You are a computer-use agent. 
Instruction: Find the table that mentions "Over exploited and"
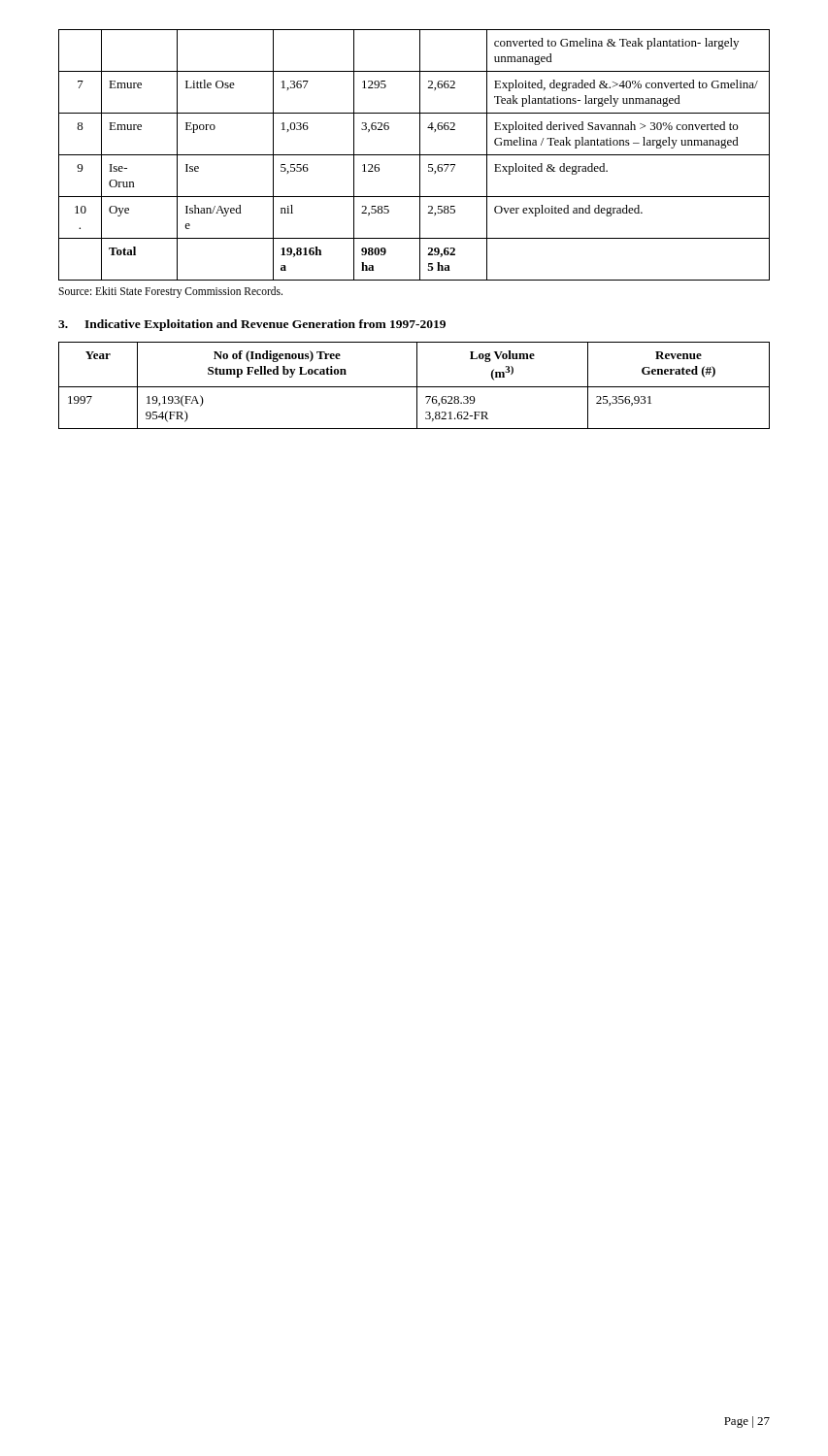414,155
